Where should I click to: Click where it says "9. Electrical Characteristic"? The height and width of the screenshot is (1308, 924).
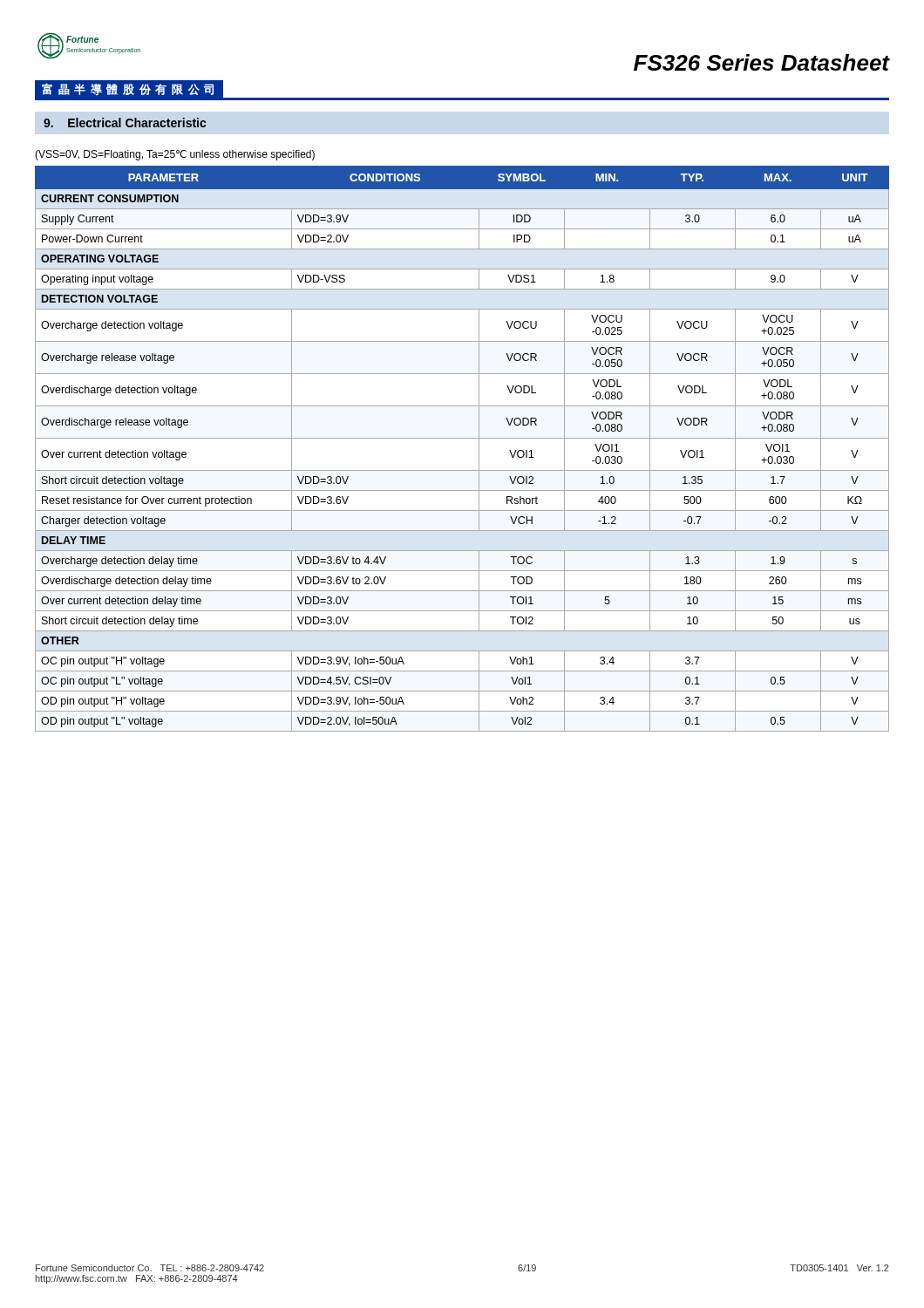[x=125, y=123]
